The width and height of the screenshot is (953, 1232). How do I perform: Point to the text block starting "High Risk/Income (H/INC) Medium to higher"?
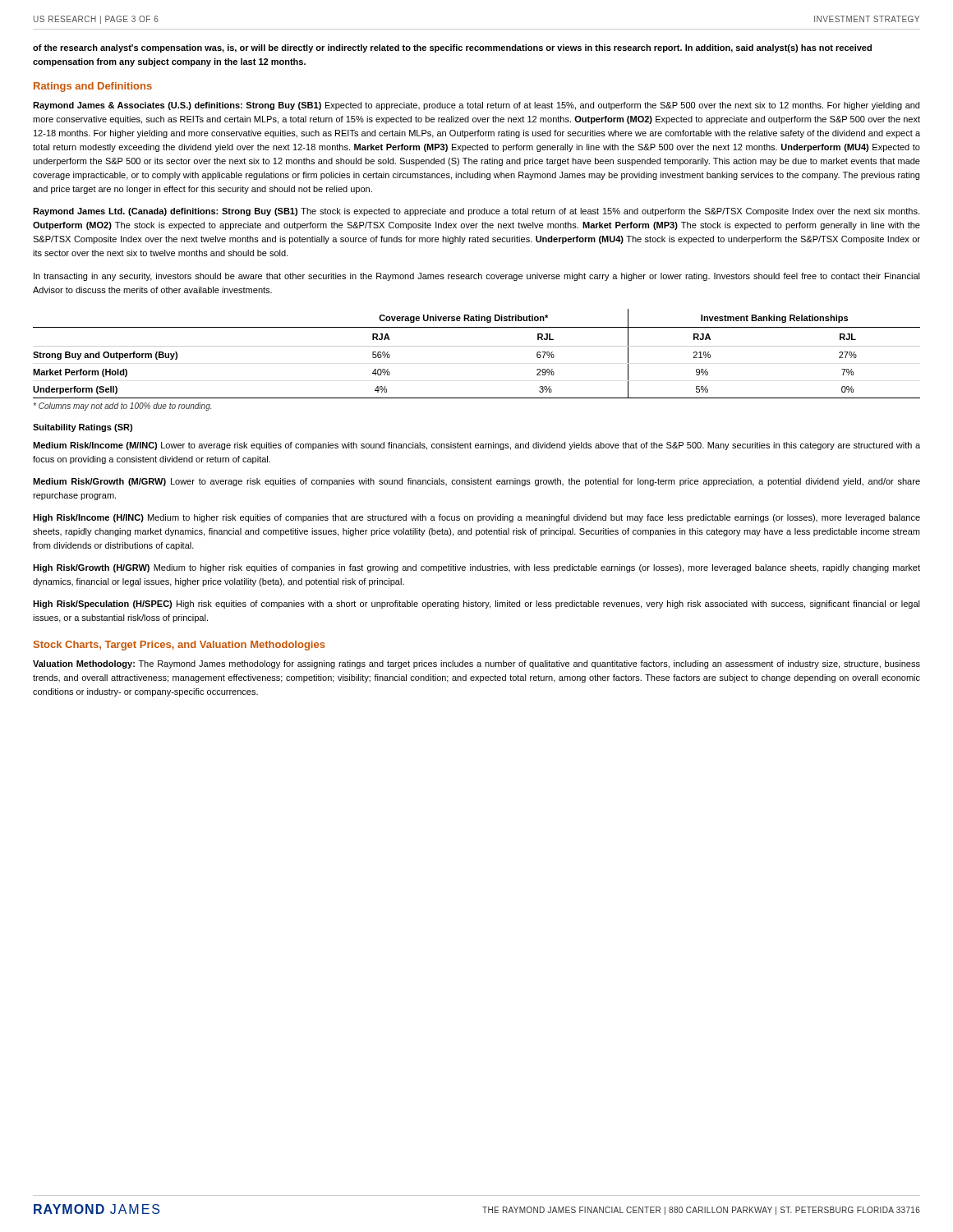click(476, 531)
